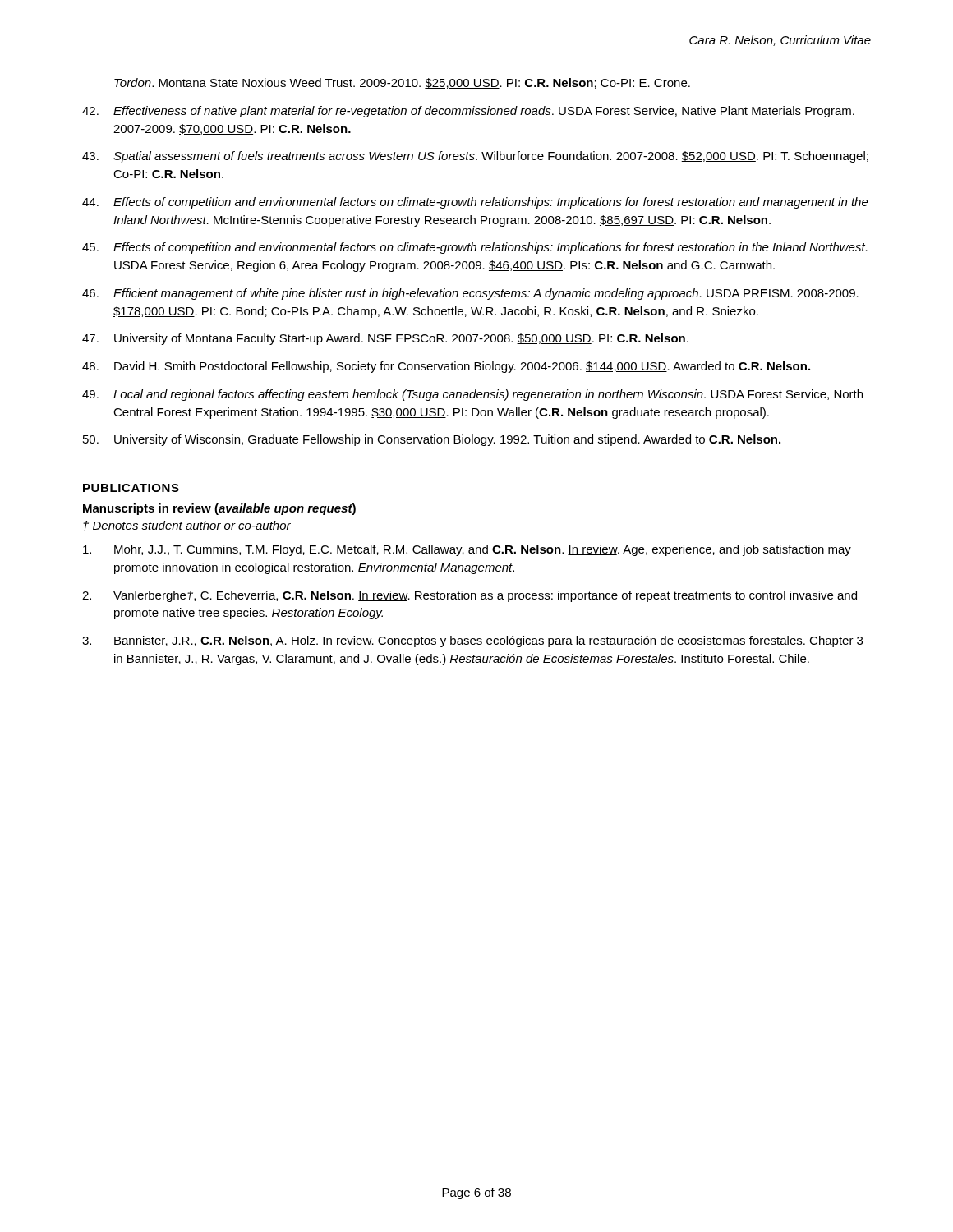Select the list item with the text "47. University of Montana Faculty Start-up Award. NSF"
This screenshot has width=953, height=1232.
[476, 338]
